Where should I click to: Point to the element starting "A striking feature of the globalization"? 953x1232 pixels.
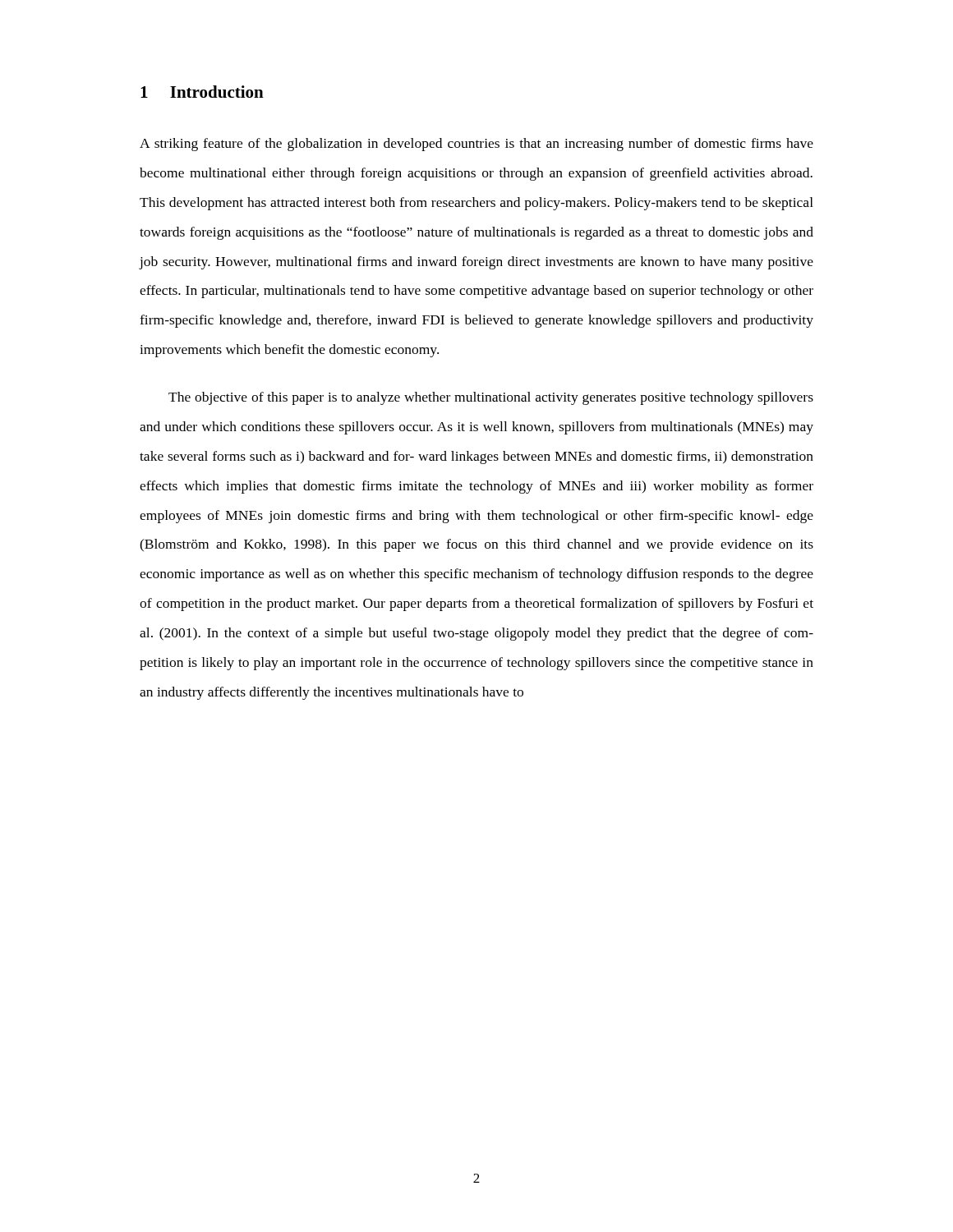pos(476,246)
